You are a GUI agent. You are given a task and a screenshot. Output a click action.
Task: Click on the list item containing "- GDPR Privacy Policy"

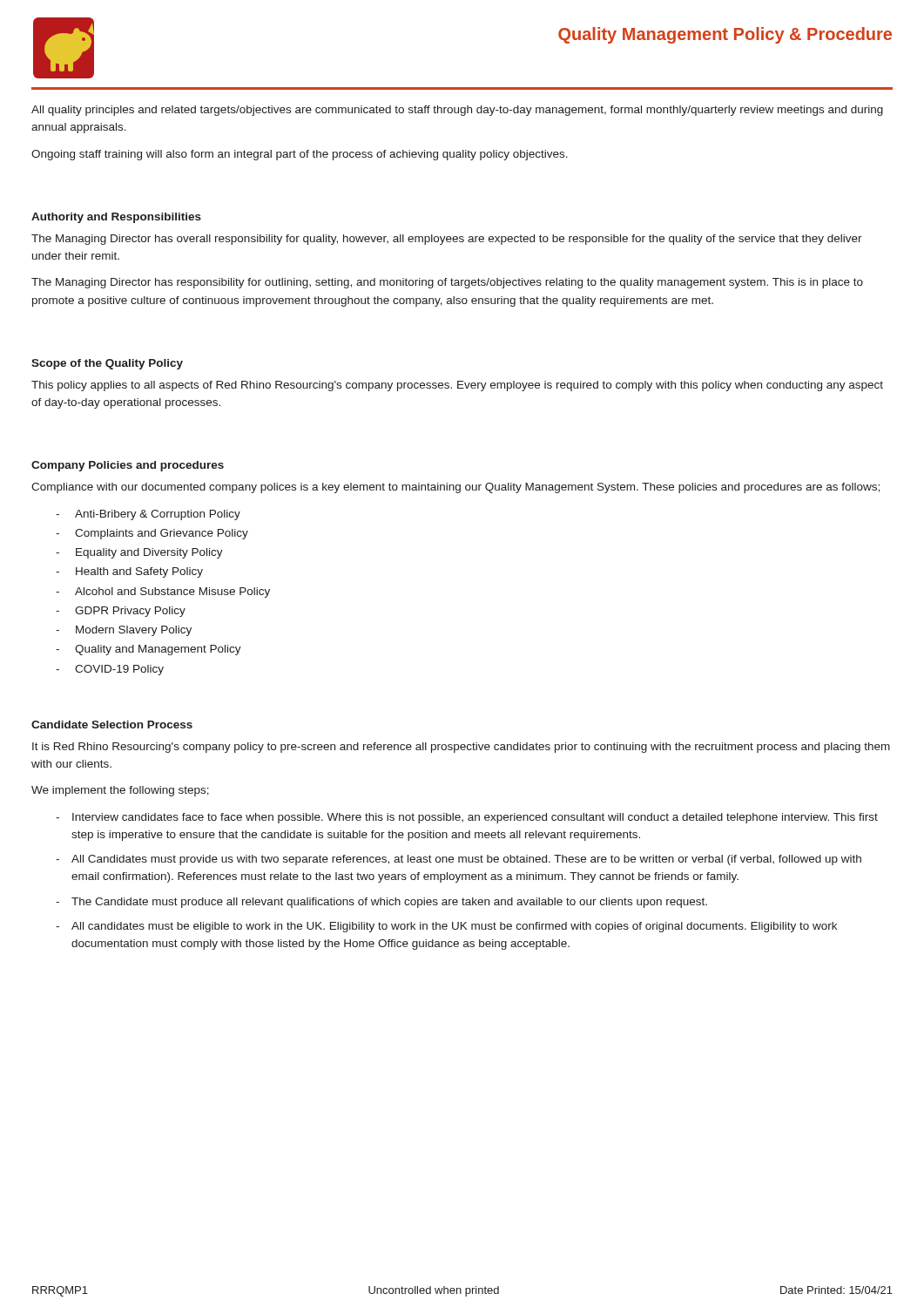point(121,612)
